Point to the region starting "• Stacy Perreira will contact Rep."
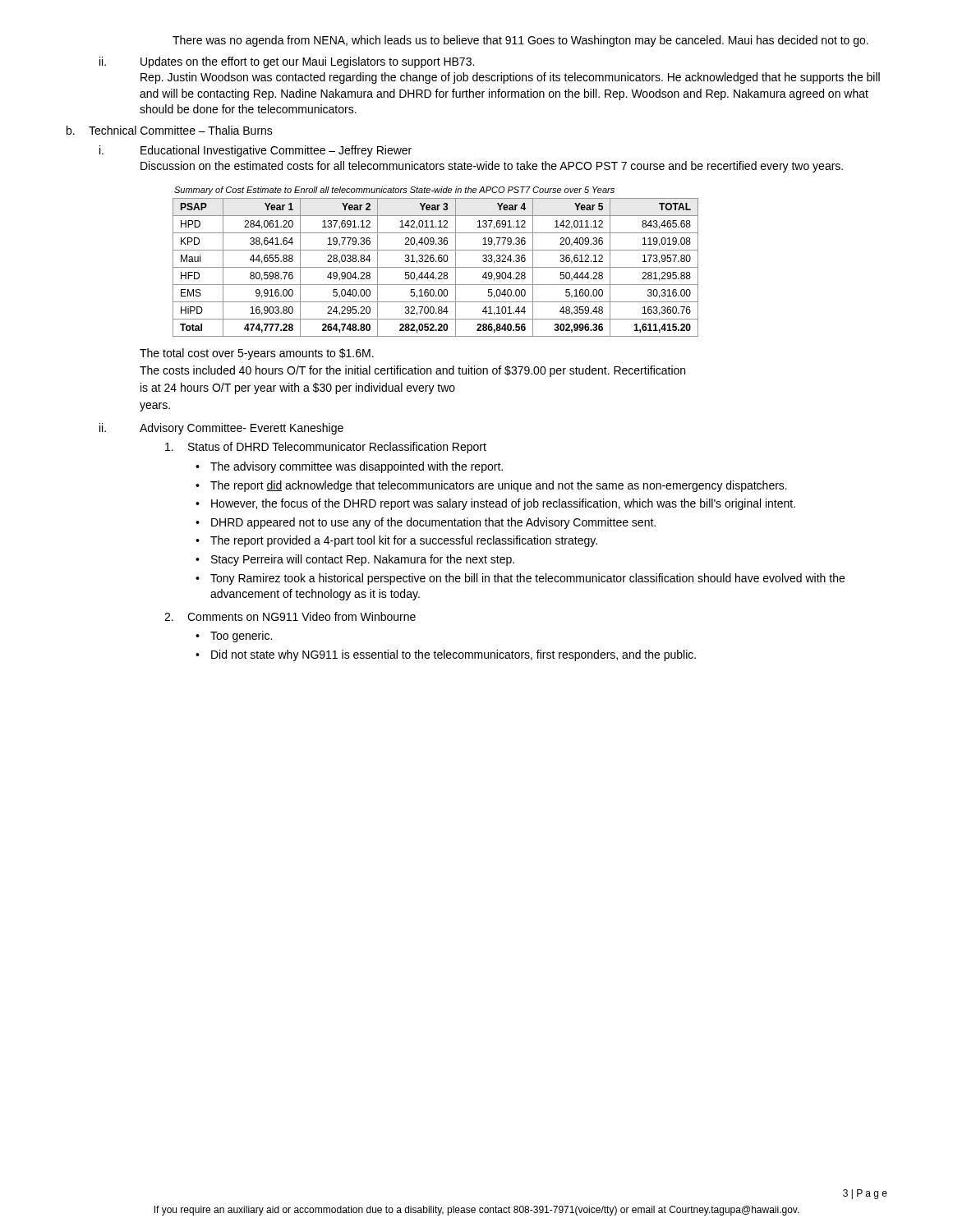The image size is (953, 1232). click(x=355, y=560)
